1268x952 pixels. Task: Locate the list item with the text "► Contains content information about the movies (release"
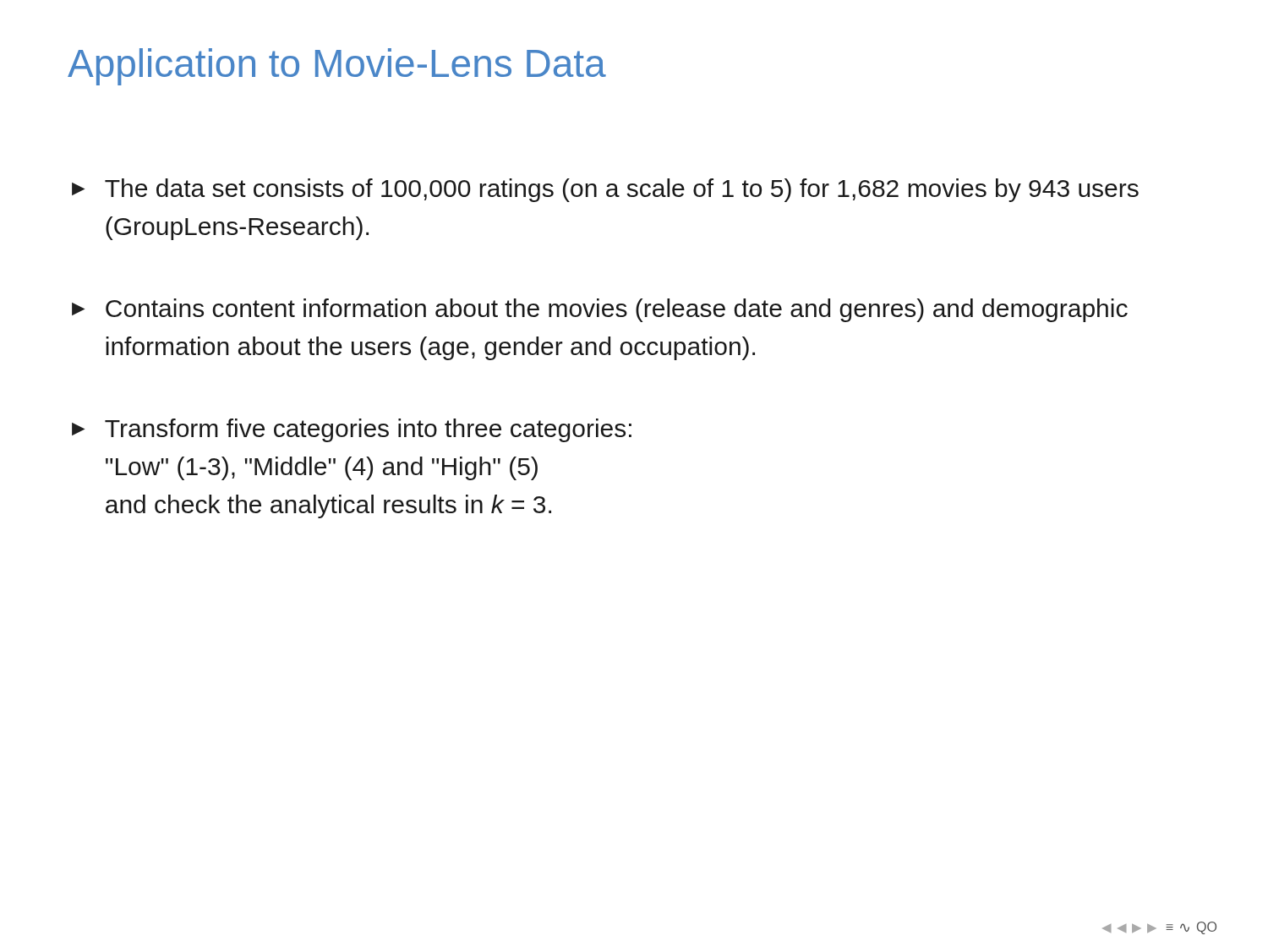tap(634, 327)
